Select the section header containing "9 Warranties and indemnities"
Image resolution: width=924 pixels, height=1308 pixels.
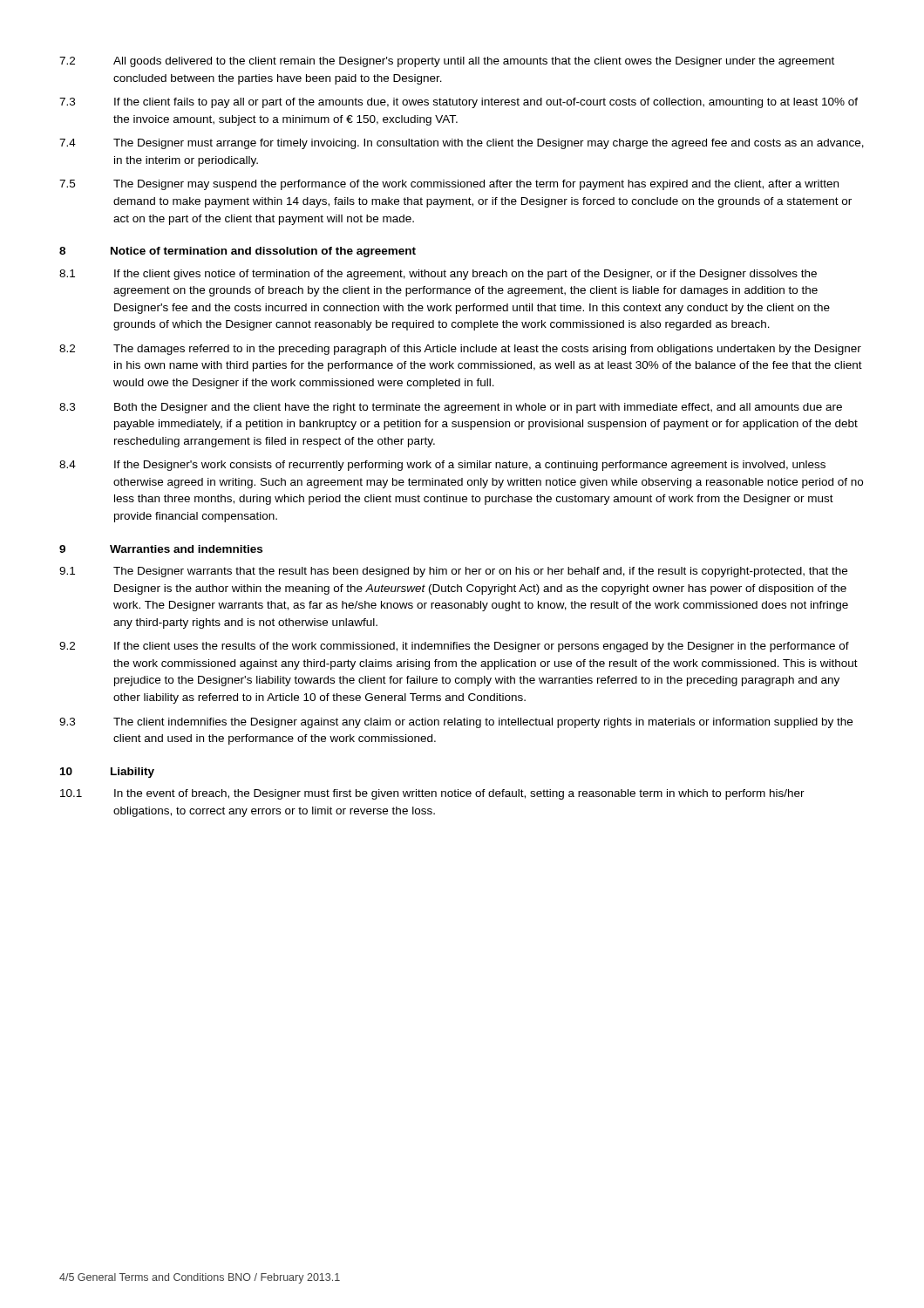click(161, 549)
